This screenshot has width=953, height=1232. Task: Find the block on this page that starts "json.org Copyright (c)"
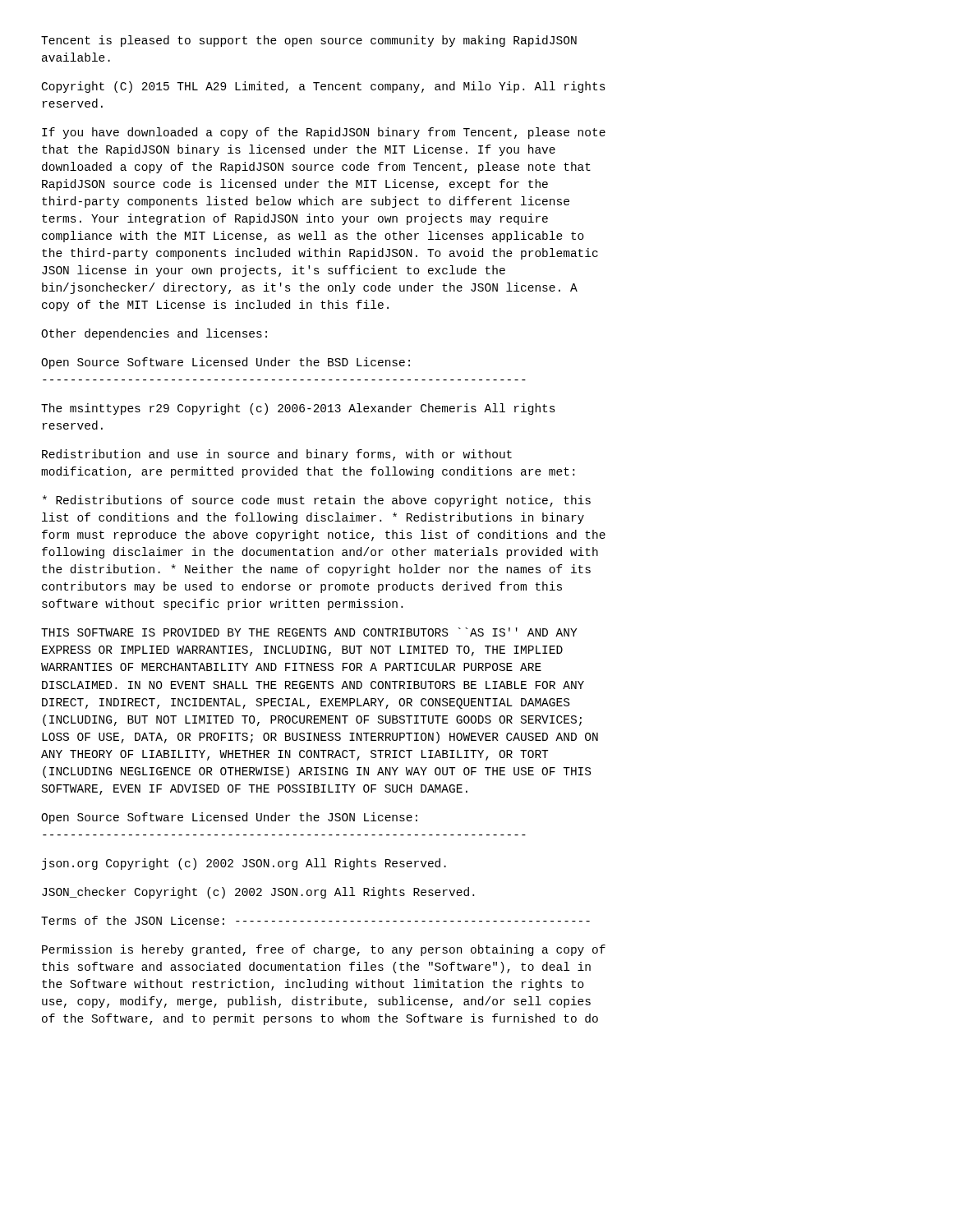click(x=245, y=864)
